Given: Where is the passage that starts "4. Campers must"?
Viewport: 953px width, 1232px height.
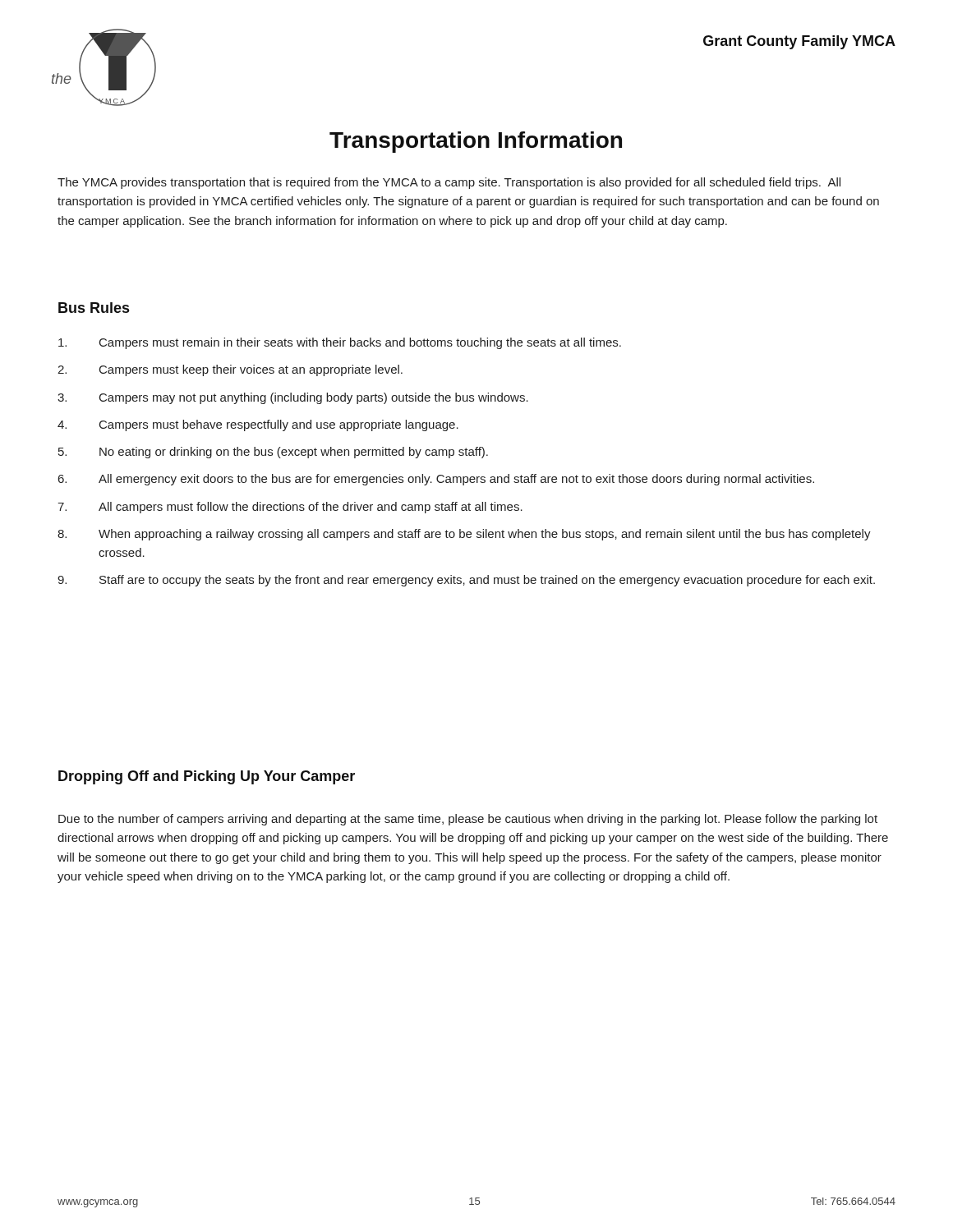Looking at the screenshot, I should click(x=258, y=425).
